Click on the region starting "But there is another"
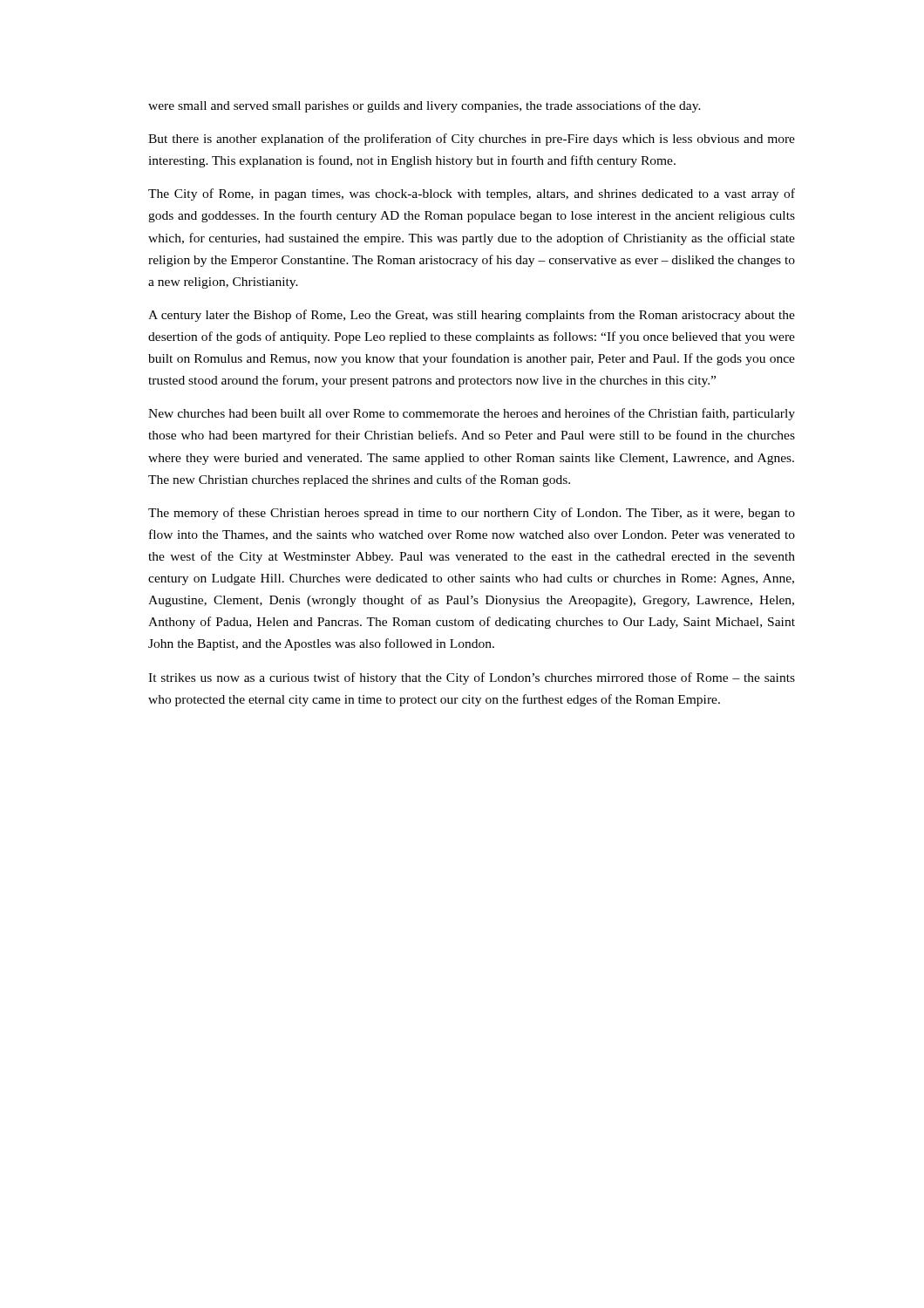924x1308 pixels. pos(472,149)
